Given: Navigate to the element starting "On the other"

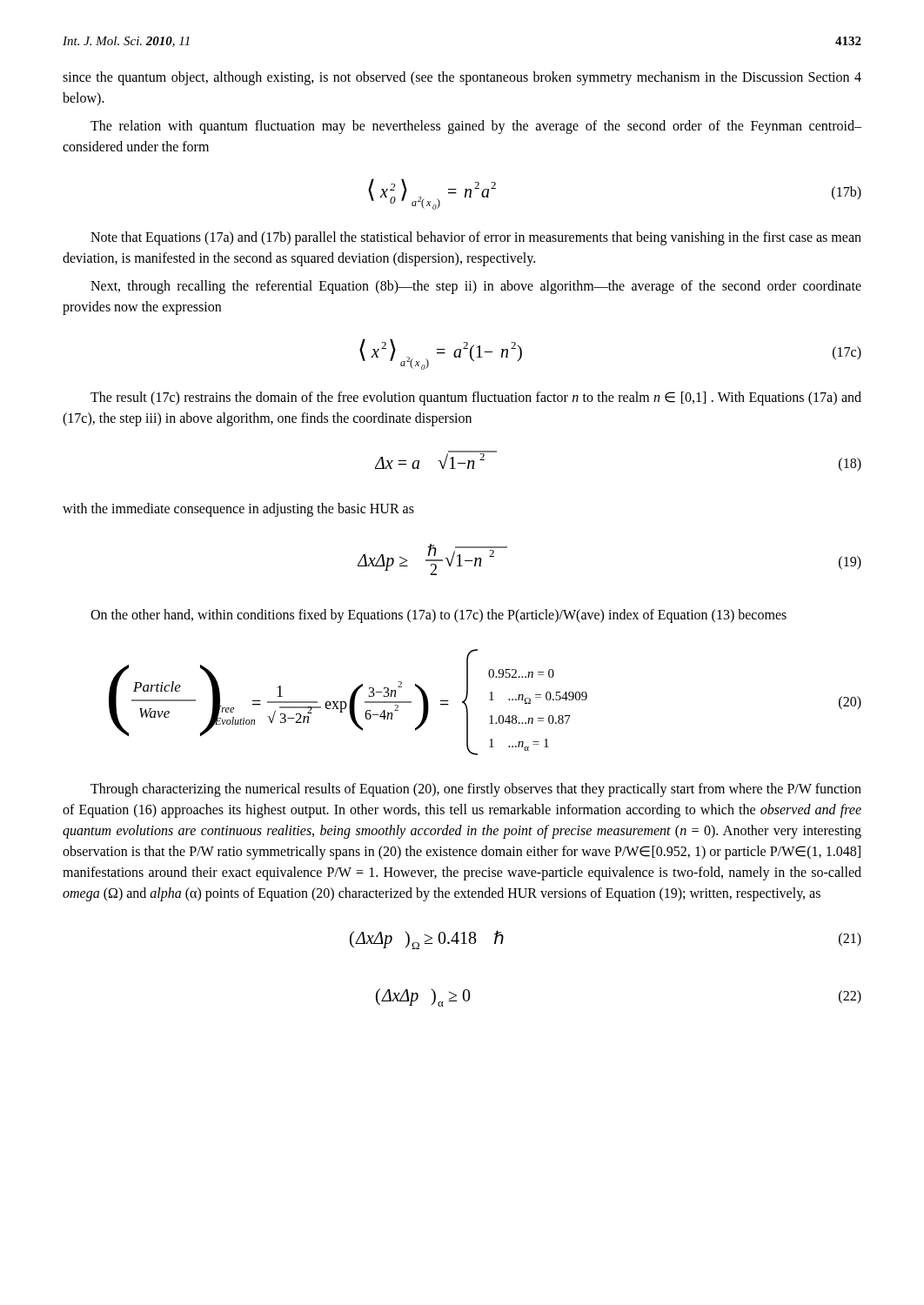Looking at the screenshot, I should (x=462, y=615).
